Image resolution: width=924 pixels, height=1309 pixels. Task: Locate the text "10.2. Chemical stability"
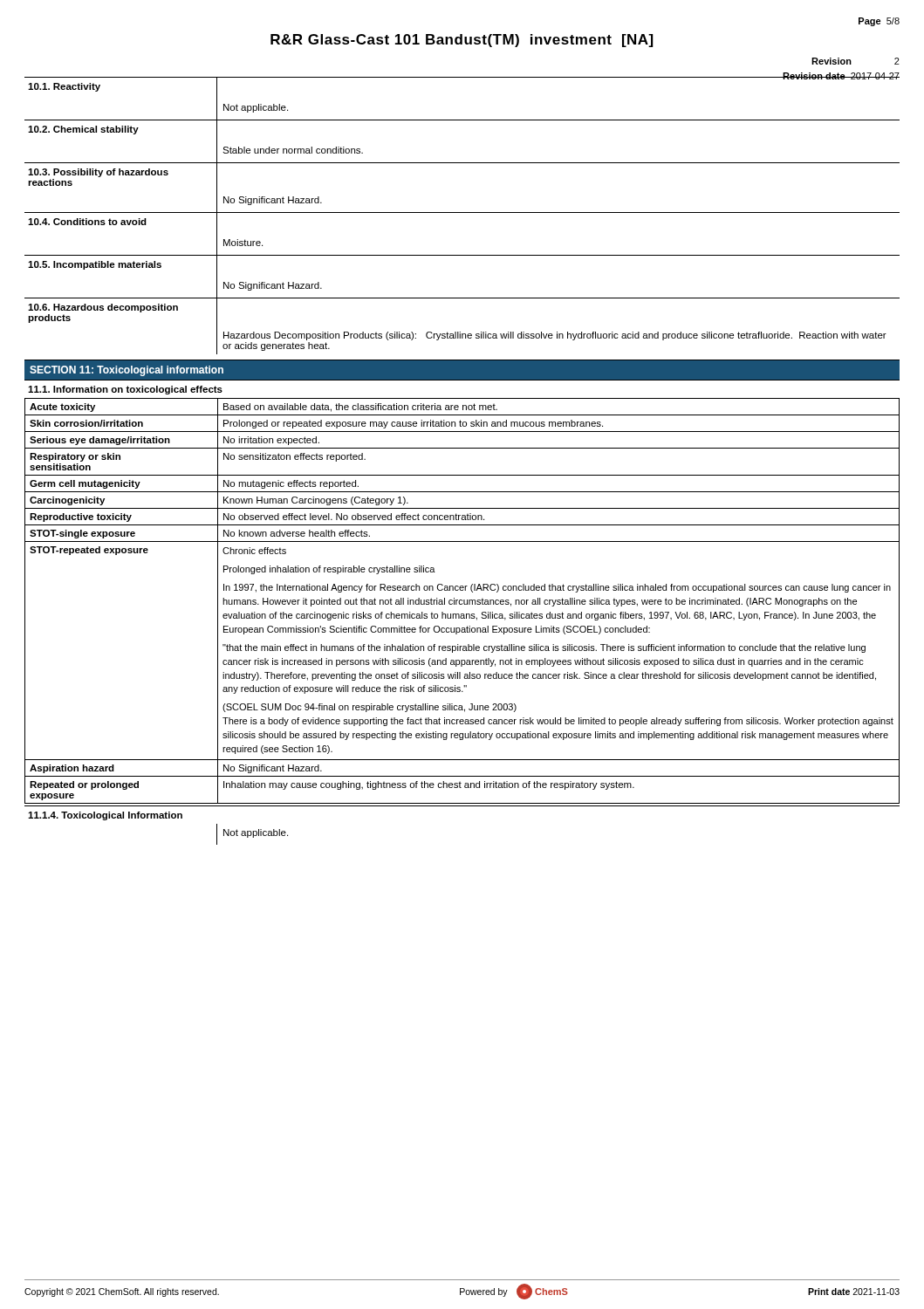[x=83, y=129]
